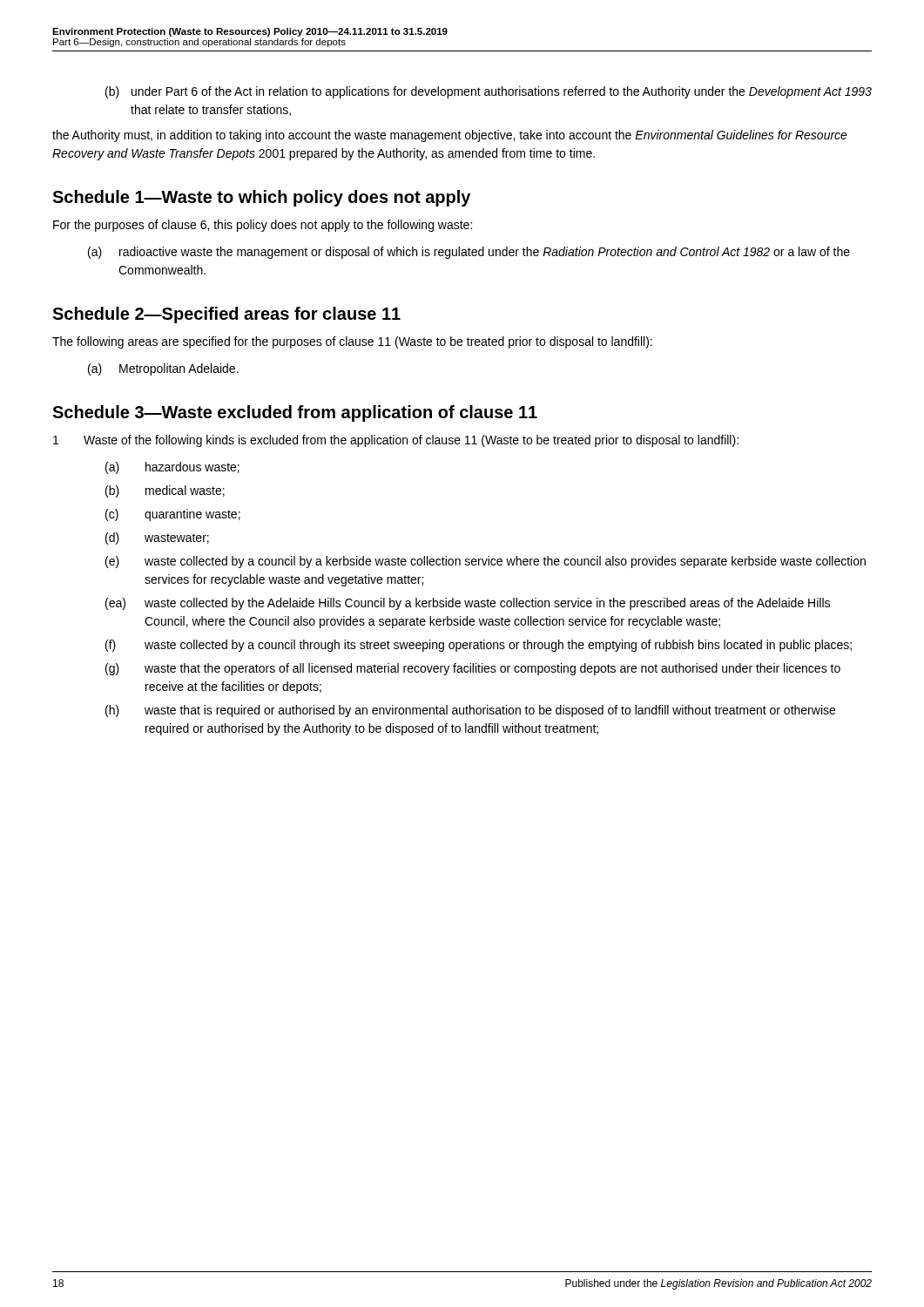
Task: Locate the text block that reads "For the purposes of clause 6, this"
Action: coord(263,225)
